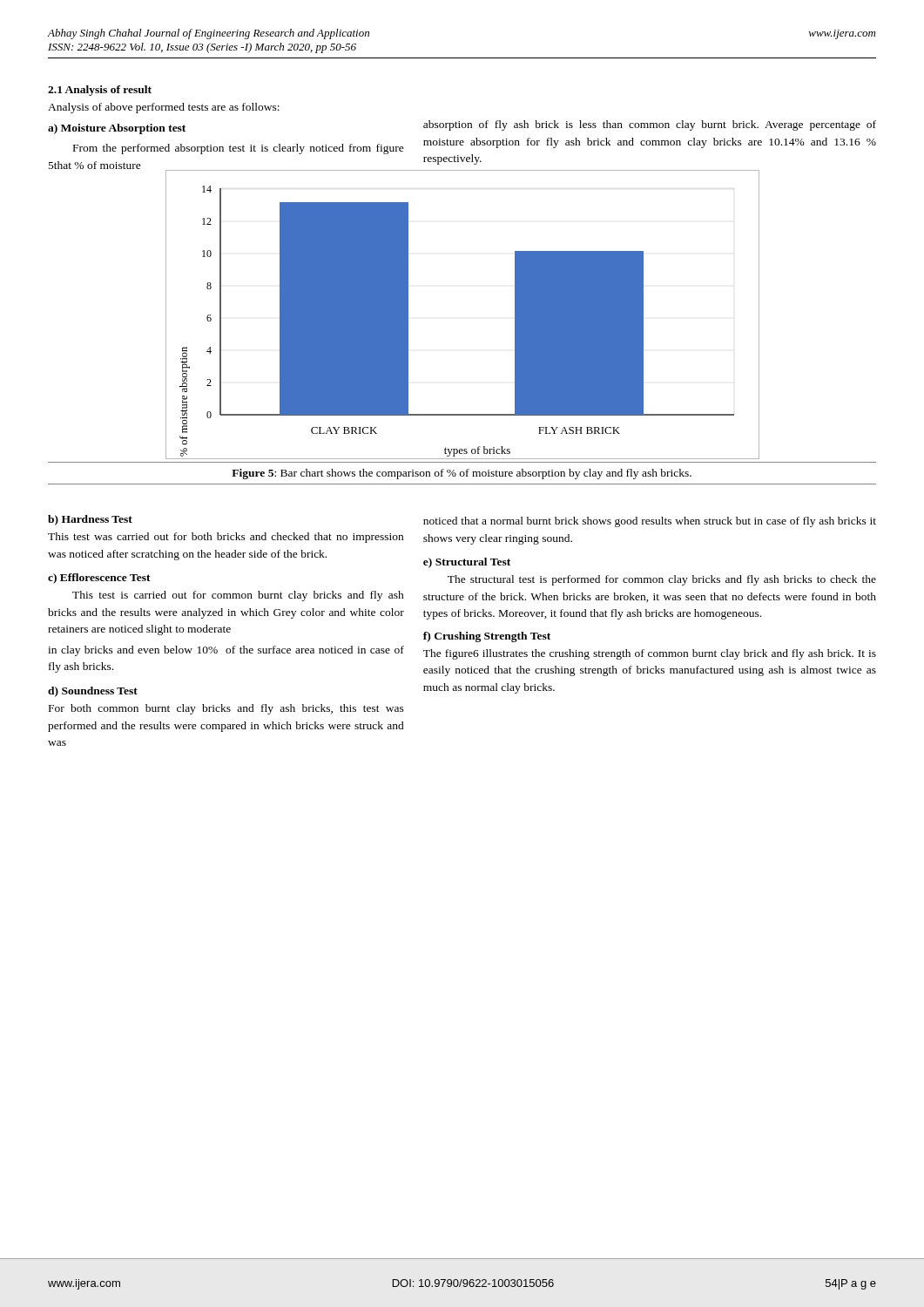Find the region starting "The figure6 illustrates the crushing strength"
Image resolution: width=924 pixels, height=1307 pixels.
point(650,670)
